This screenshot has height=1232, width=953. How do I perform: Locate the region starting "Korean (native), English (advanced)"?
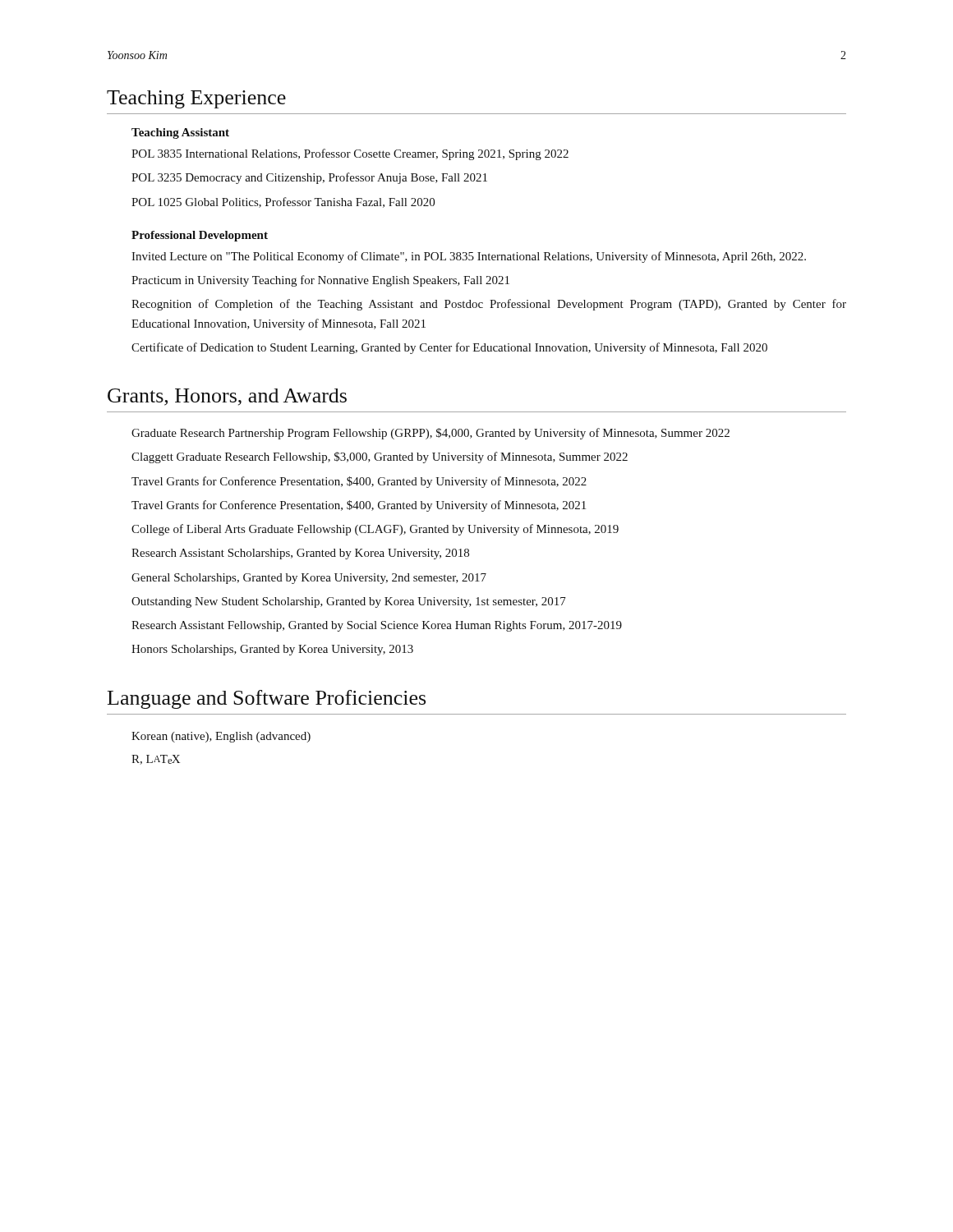point(221,736)
